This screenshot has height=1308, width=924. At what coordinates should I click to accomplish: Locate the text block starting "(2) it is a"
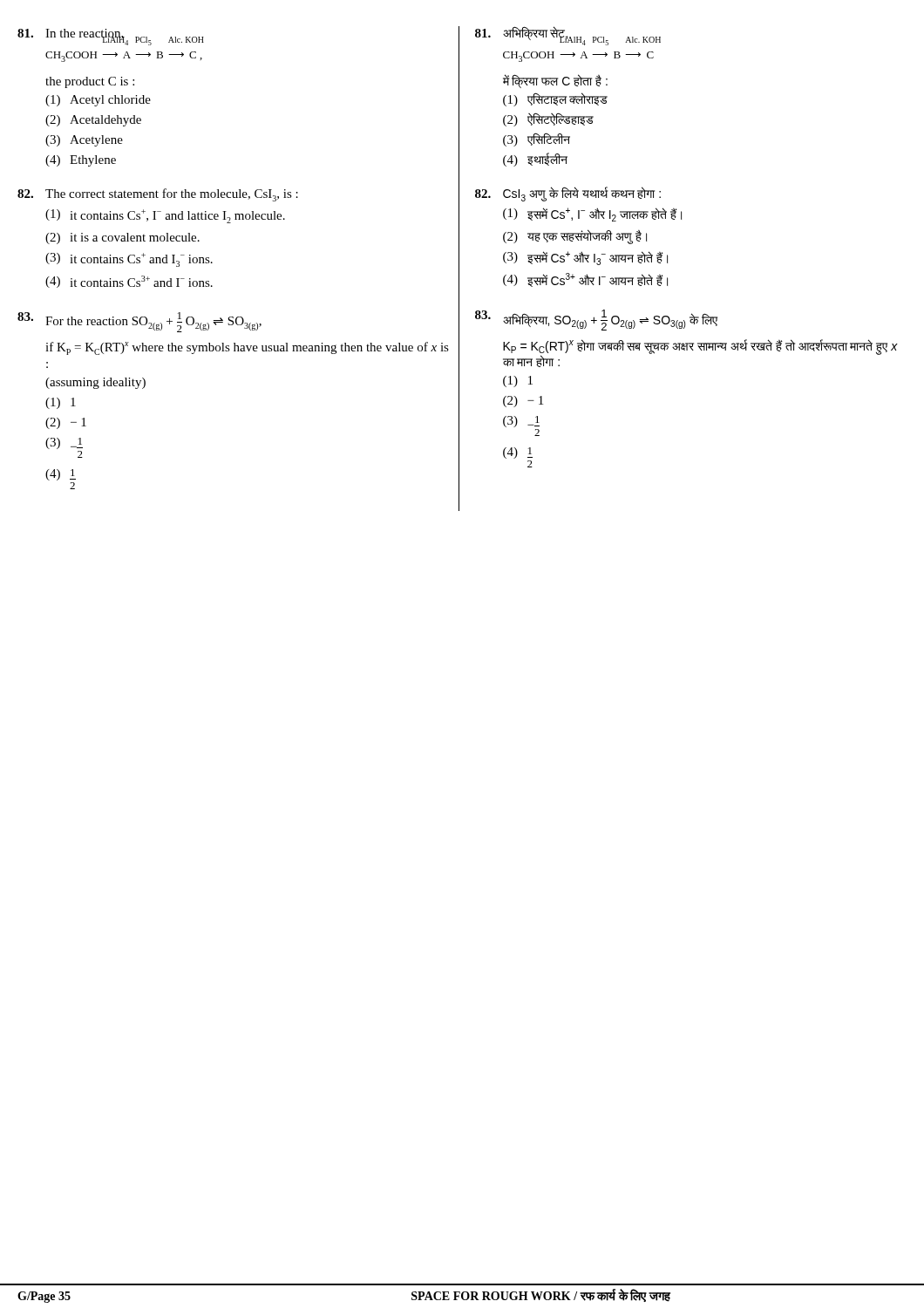point(122,238)
